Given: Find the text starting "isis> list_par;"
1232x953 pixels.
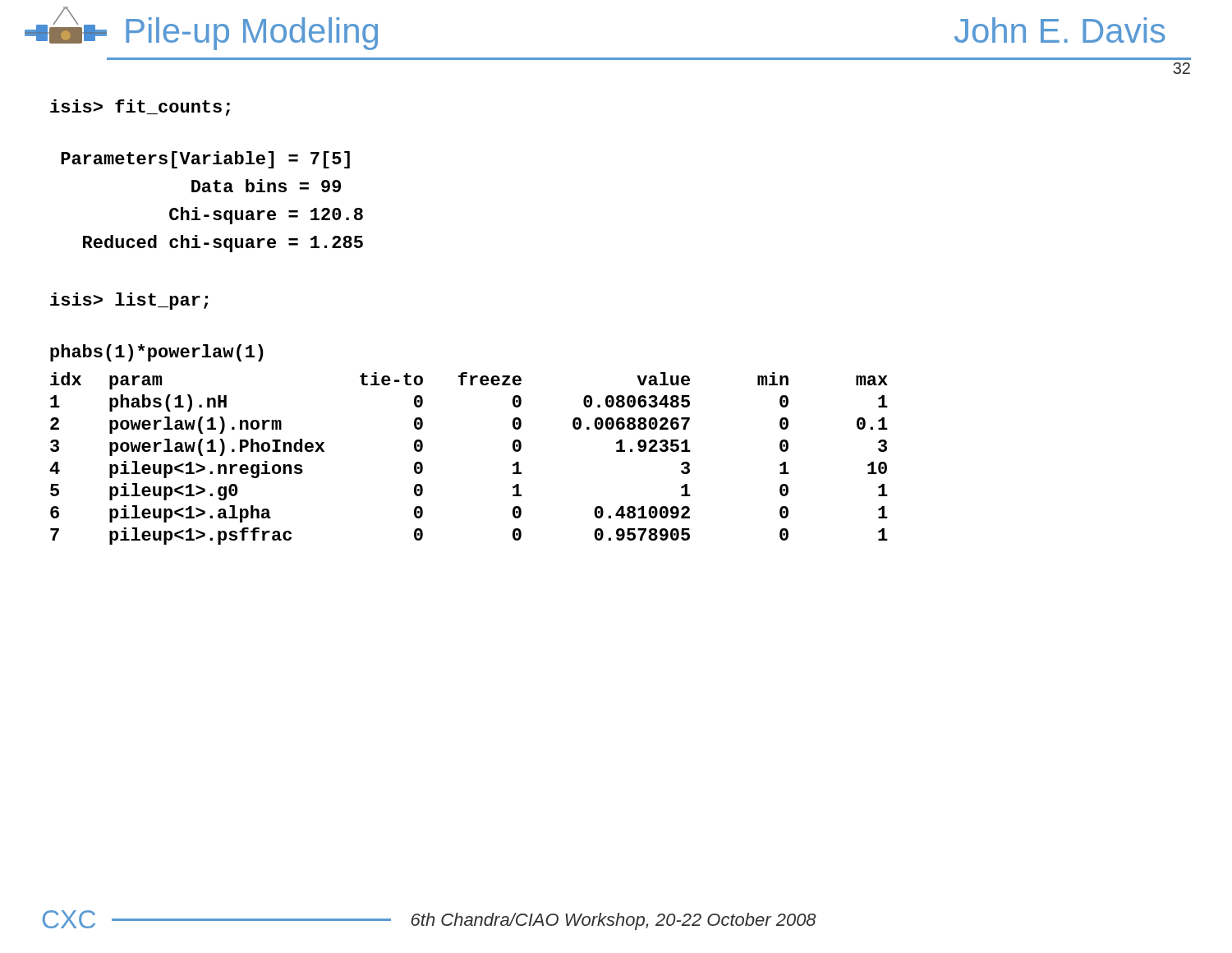Looking at the screenshot, I should 131,302.
